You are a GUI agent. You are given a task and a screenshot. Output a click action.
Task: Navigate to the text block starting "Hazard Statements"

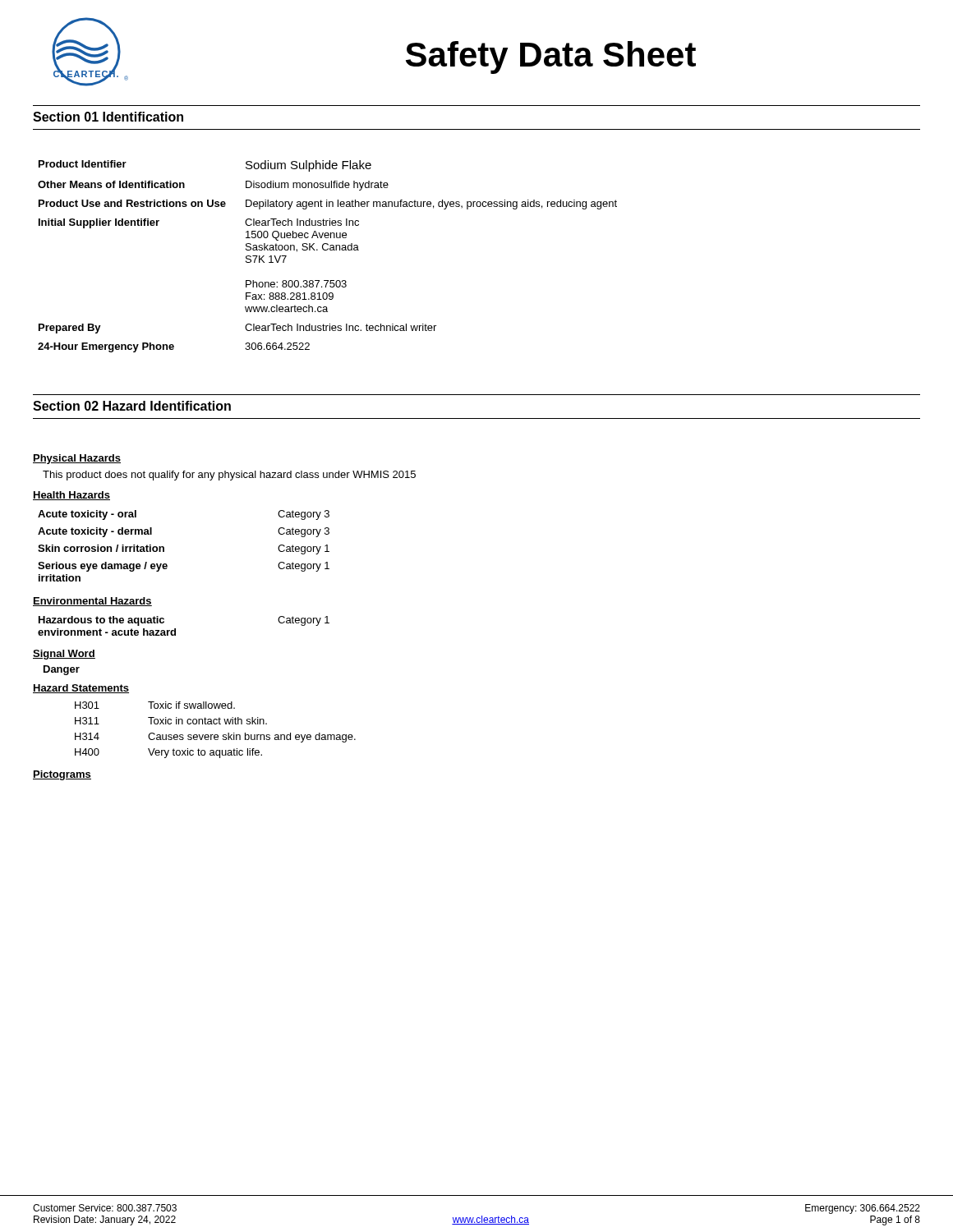81,688
